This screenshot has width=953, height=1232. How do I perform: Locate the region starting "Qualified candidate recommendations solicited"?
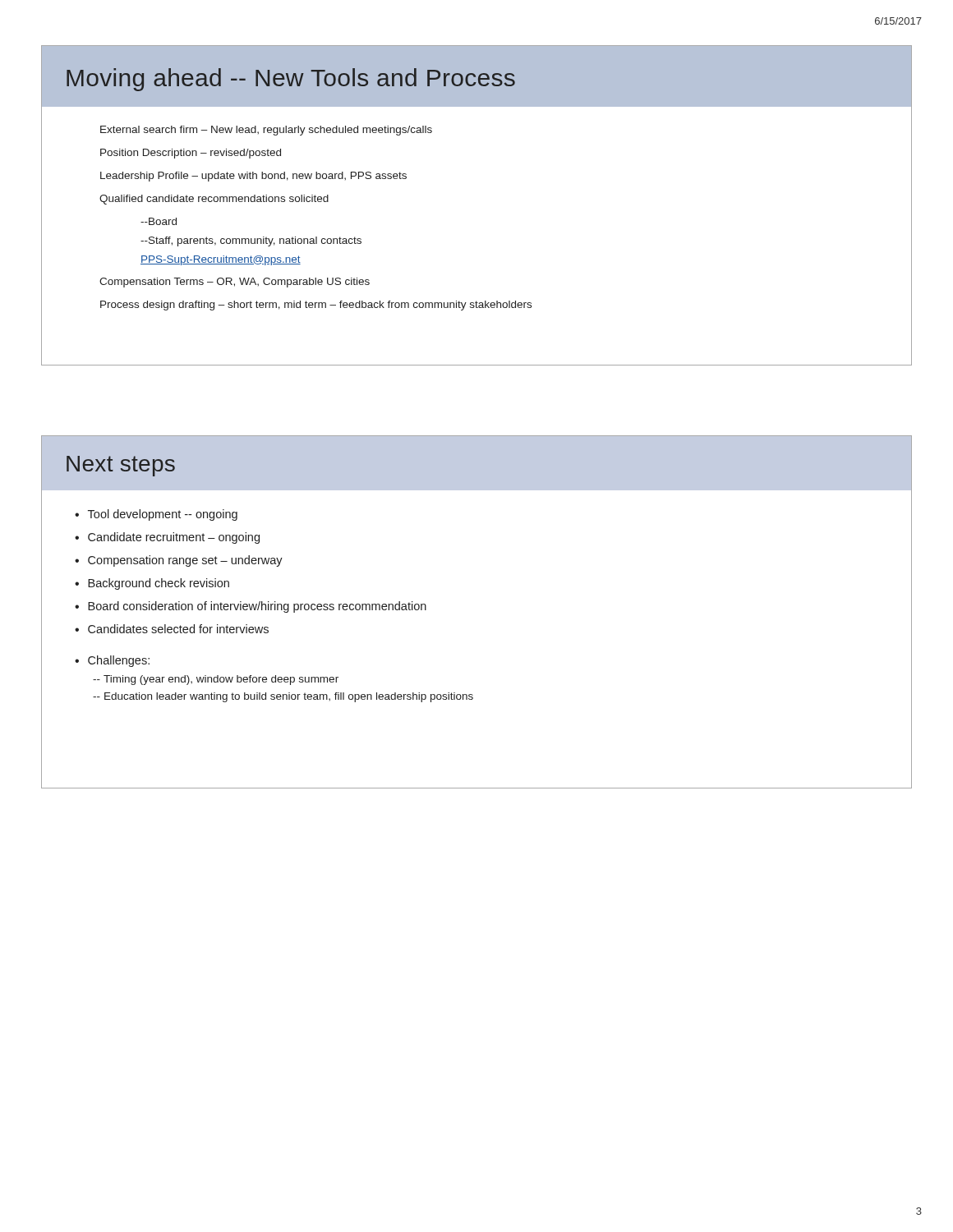click(214, 198)
